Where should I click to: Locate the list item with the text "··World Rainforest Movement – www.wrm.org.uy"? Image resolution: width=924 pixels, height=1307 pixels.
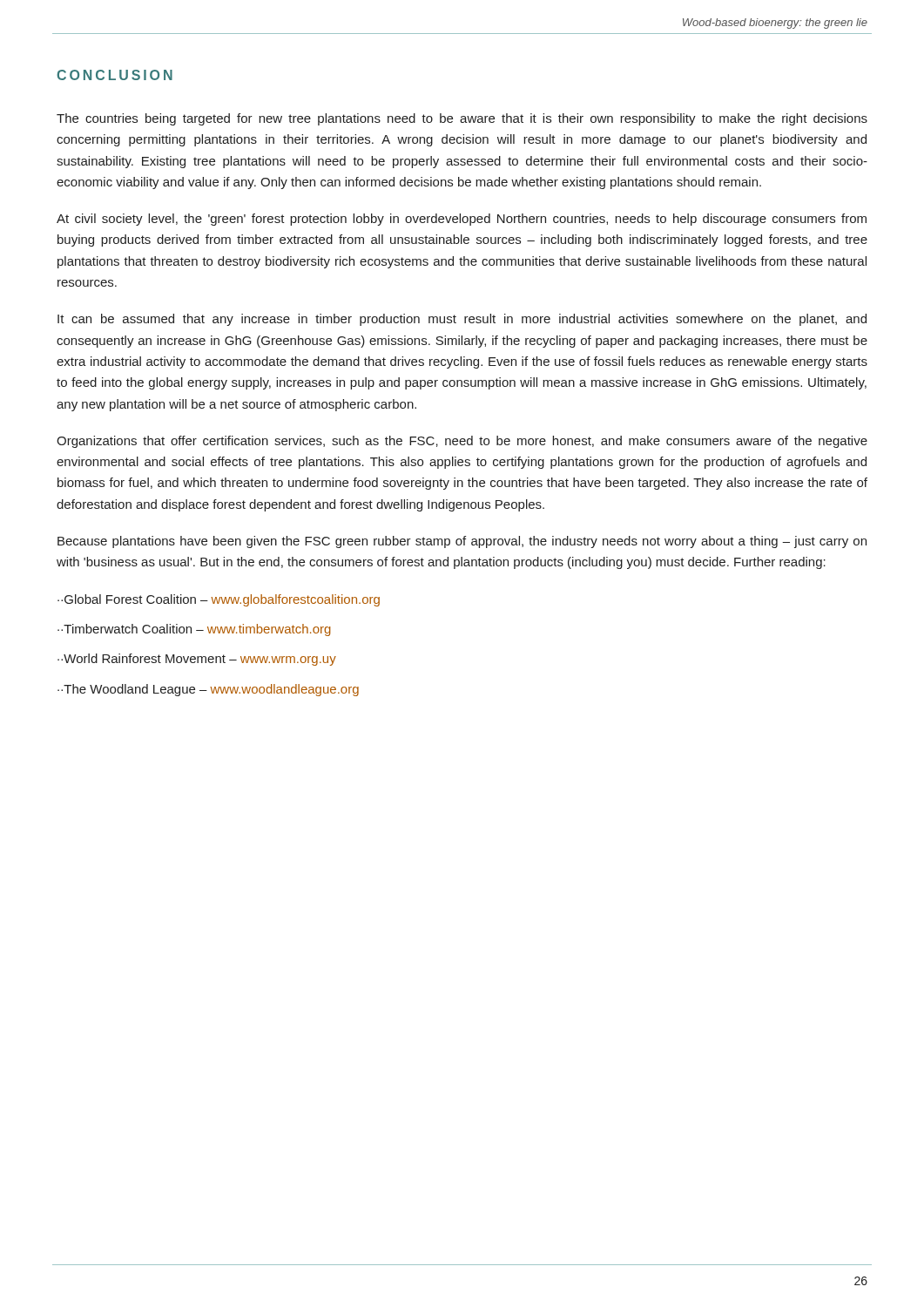click(x=196, y=659)
